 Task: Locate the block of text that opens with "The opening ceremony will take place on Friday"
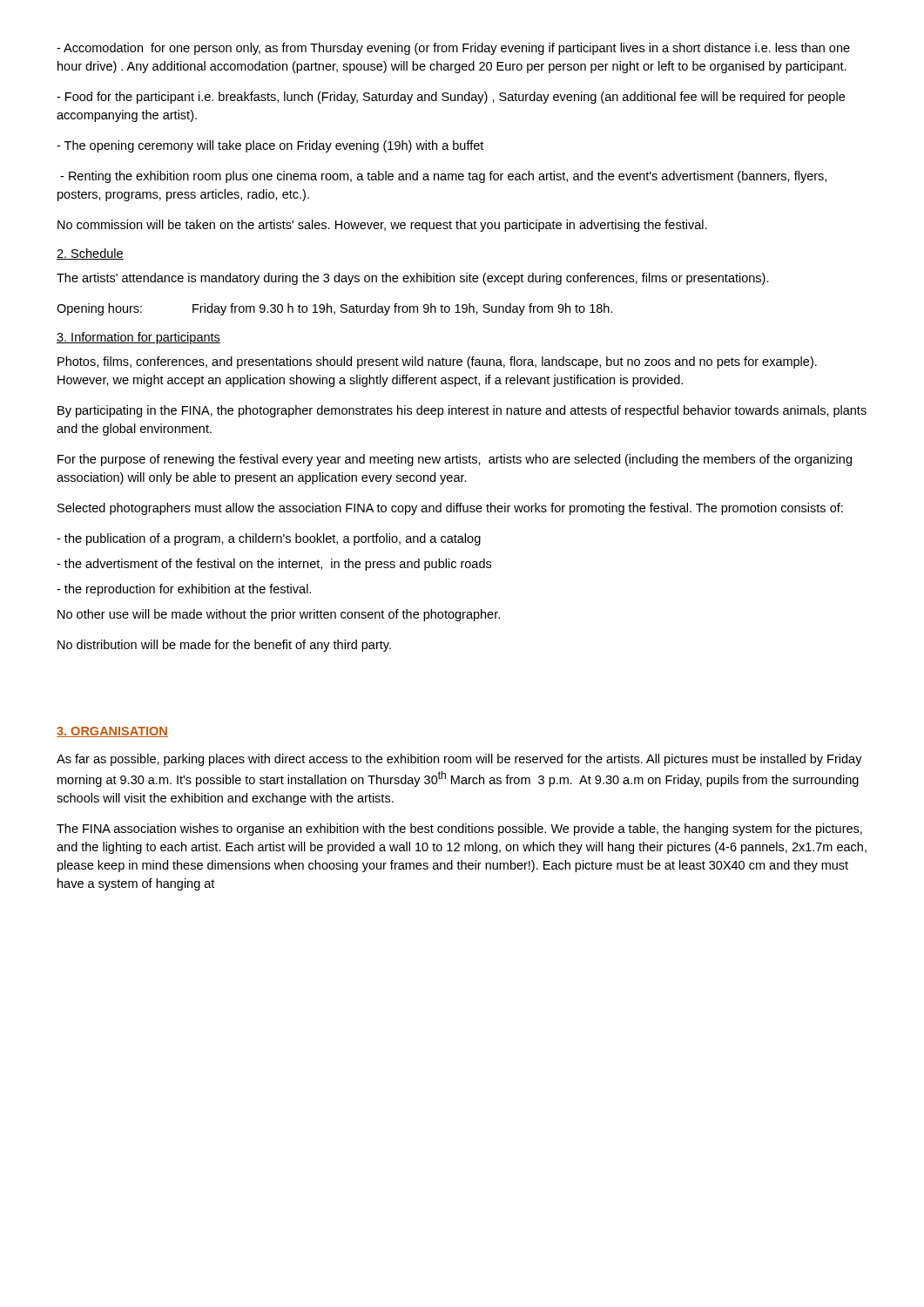(x=270, y=146)
